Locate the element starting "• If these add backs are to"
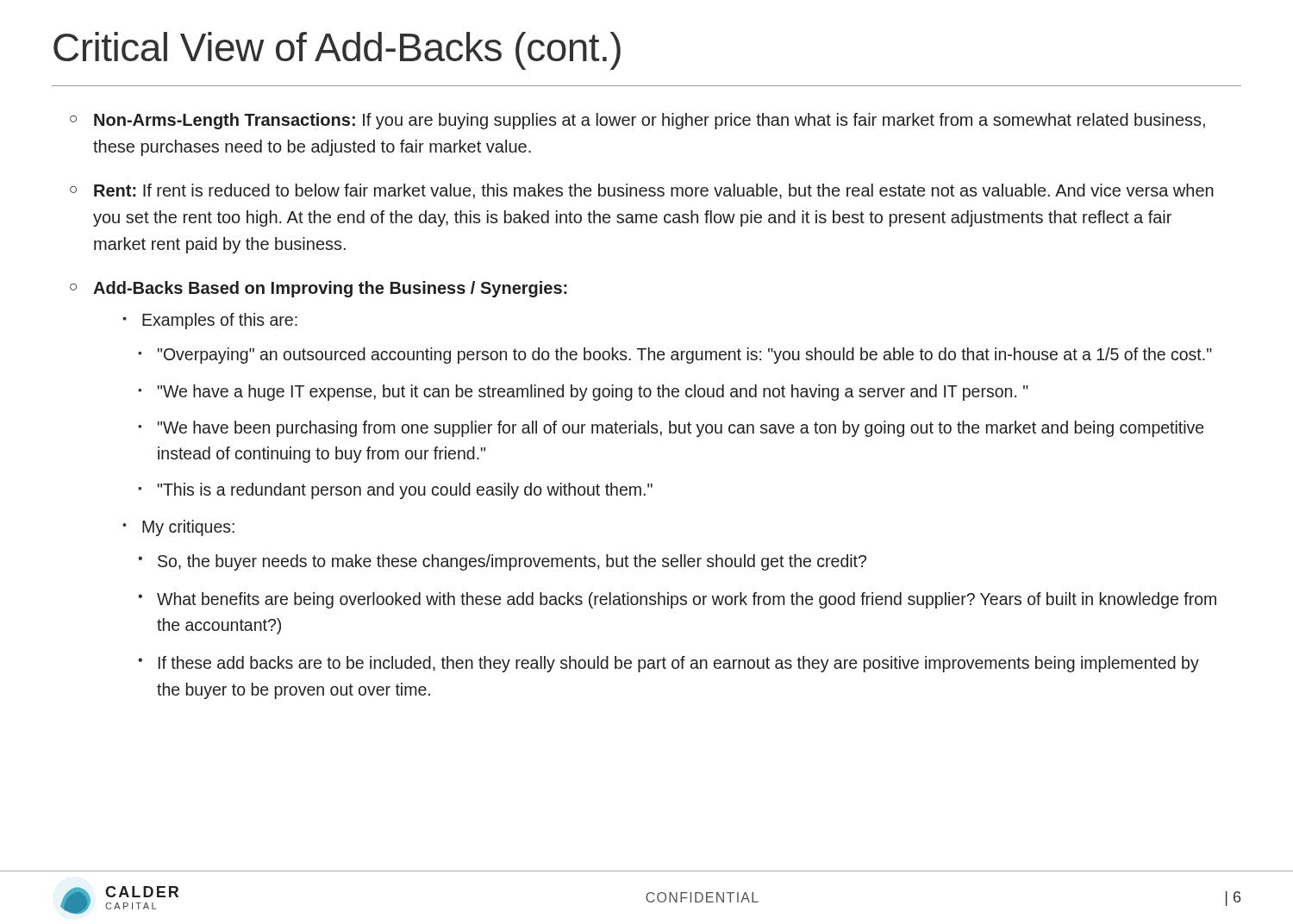This screenshot has width=1293, height=924. click(x=681, y=676)
